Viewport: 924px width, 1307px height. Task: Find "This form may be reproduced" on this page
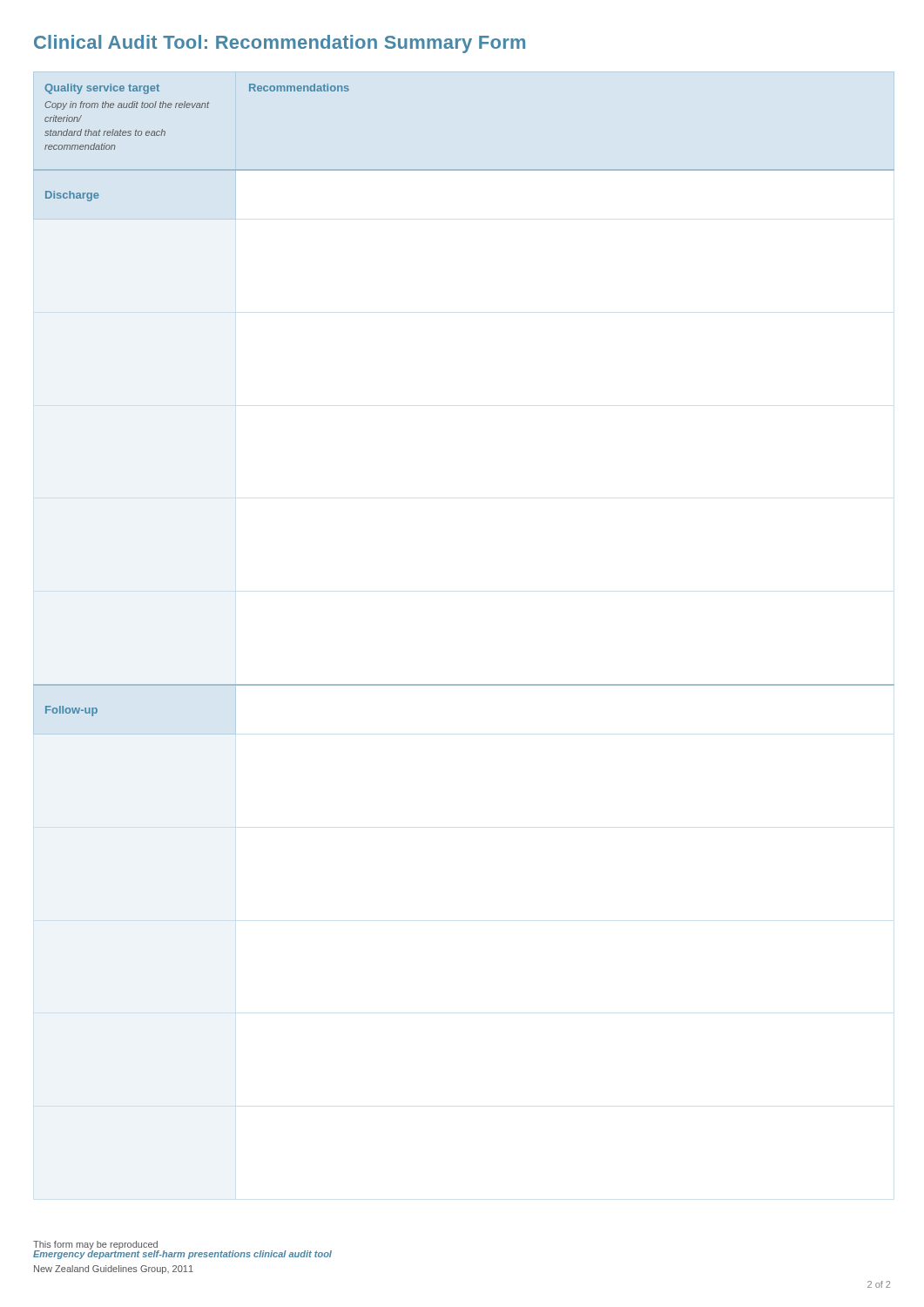[96, 1244]
